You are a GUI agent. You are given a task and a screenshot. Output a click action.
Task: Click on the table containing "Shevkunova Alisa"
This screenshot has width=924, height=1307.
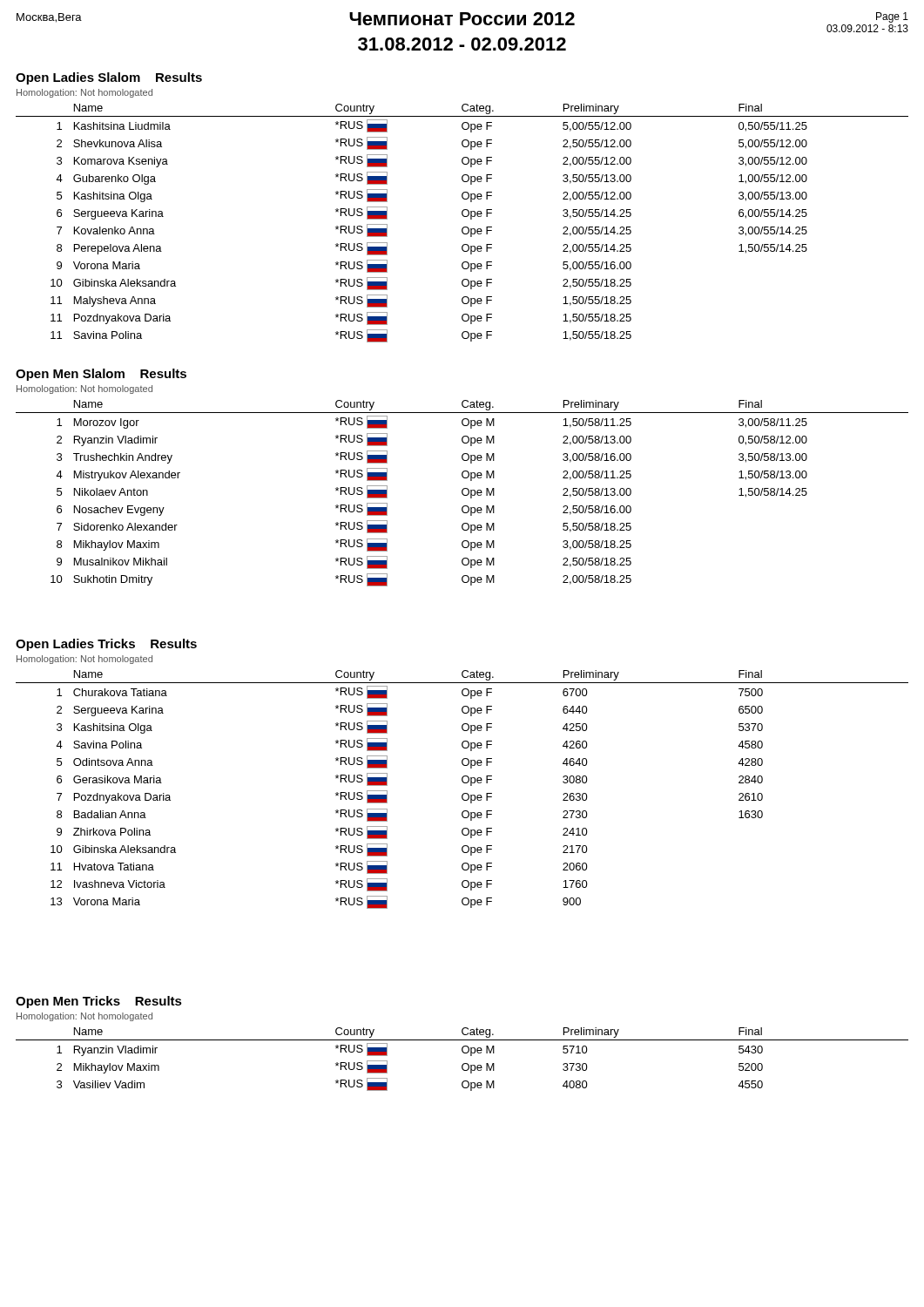coord(462,222)
